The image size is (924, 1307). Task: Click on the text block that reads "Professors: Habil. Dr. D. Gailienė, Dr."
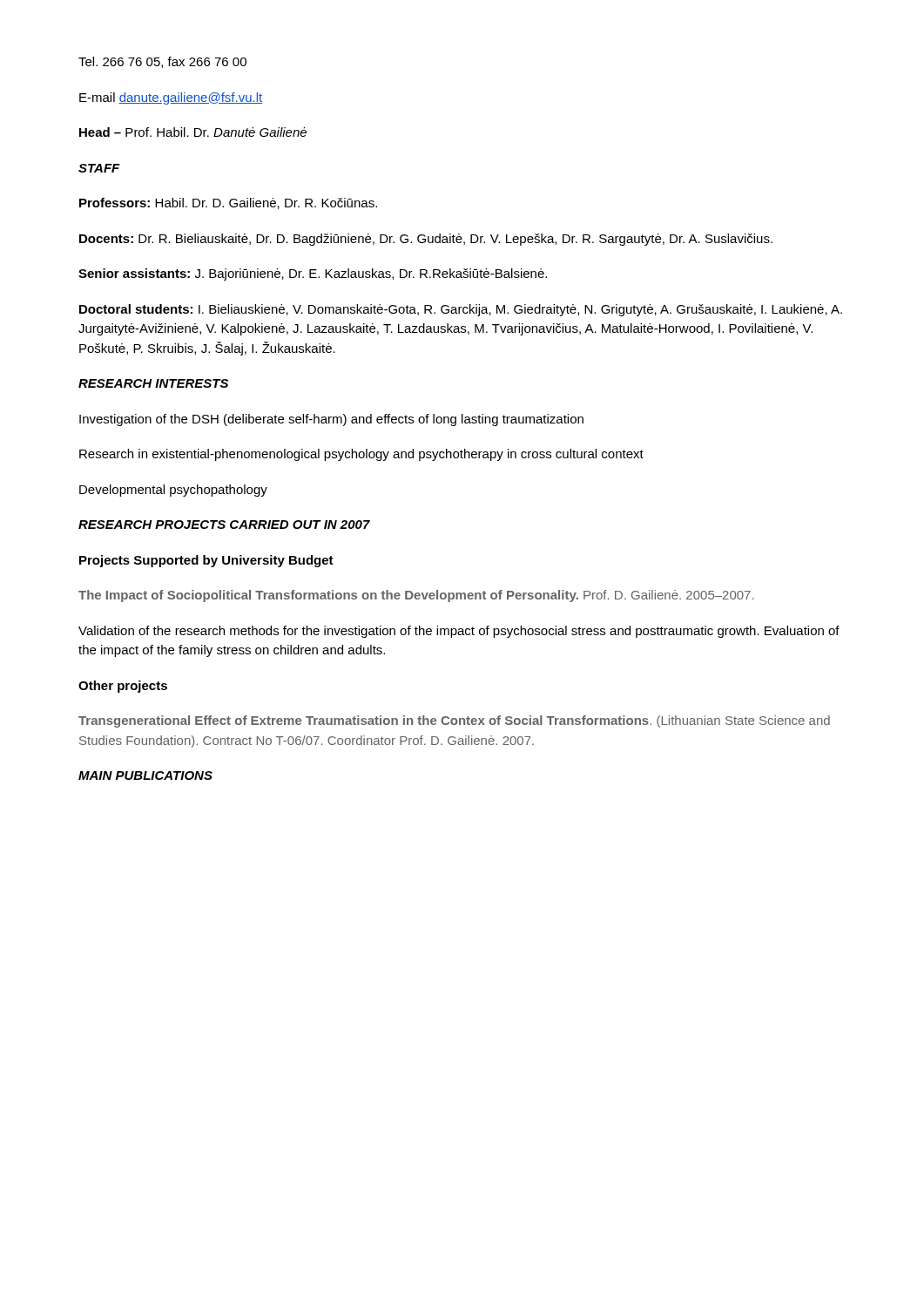tap(228, 203)
